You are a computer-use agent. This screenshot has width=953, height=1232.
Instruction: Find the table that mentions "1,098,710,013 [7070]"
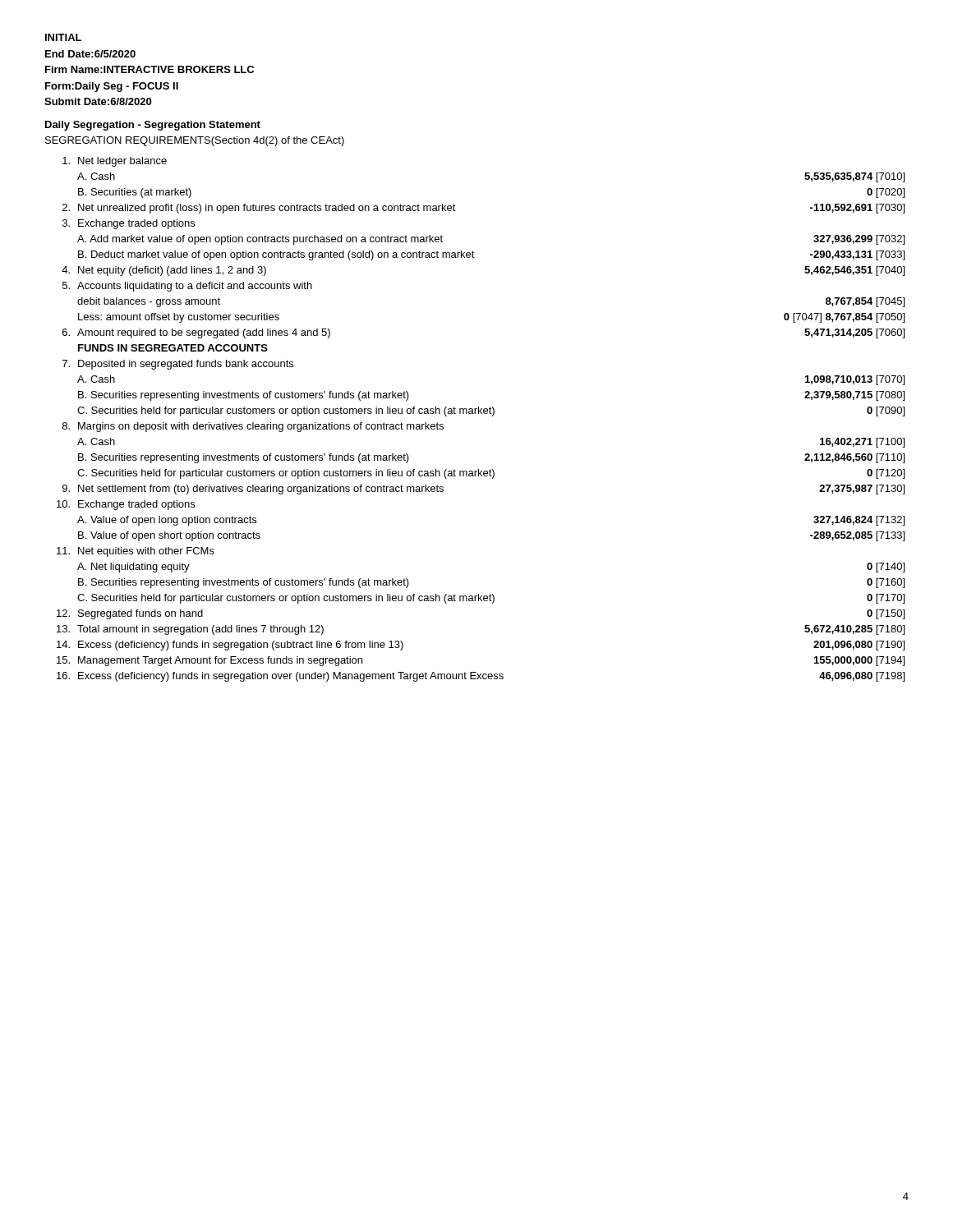476,418
